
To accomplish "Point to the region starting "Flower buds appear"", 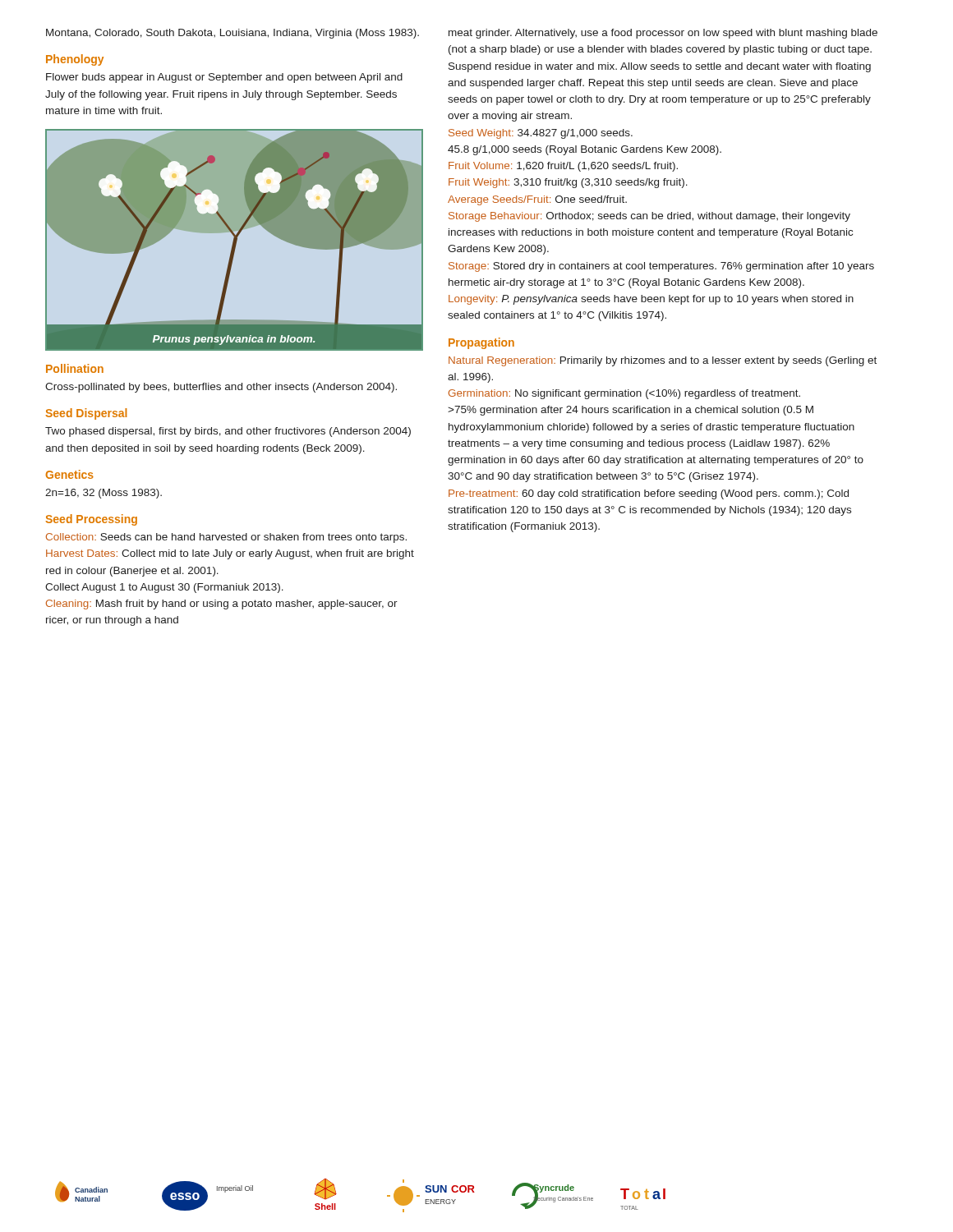I will click(x=224, y=94).
